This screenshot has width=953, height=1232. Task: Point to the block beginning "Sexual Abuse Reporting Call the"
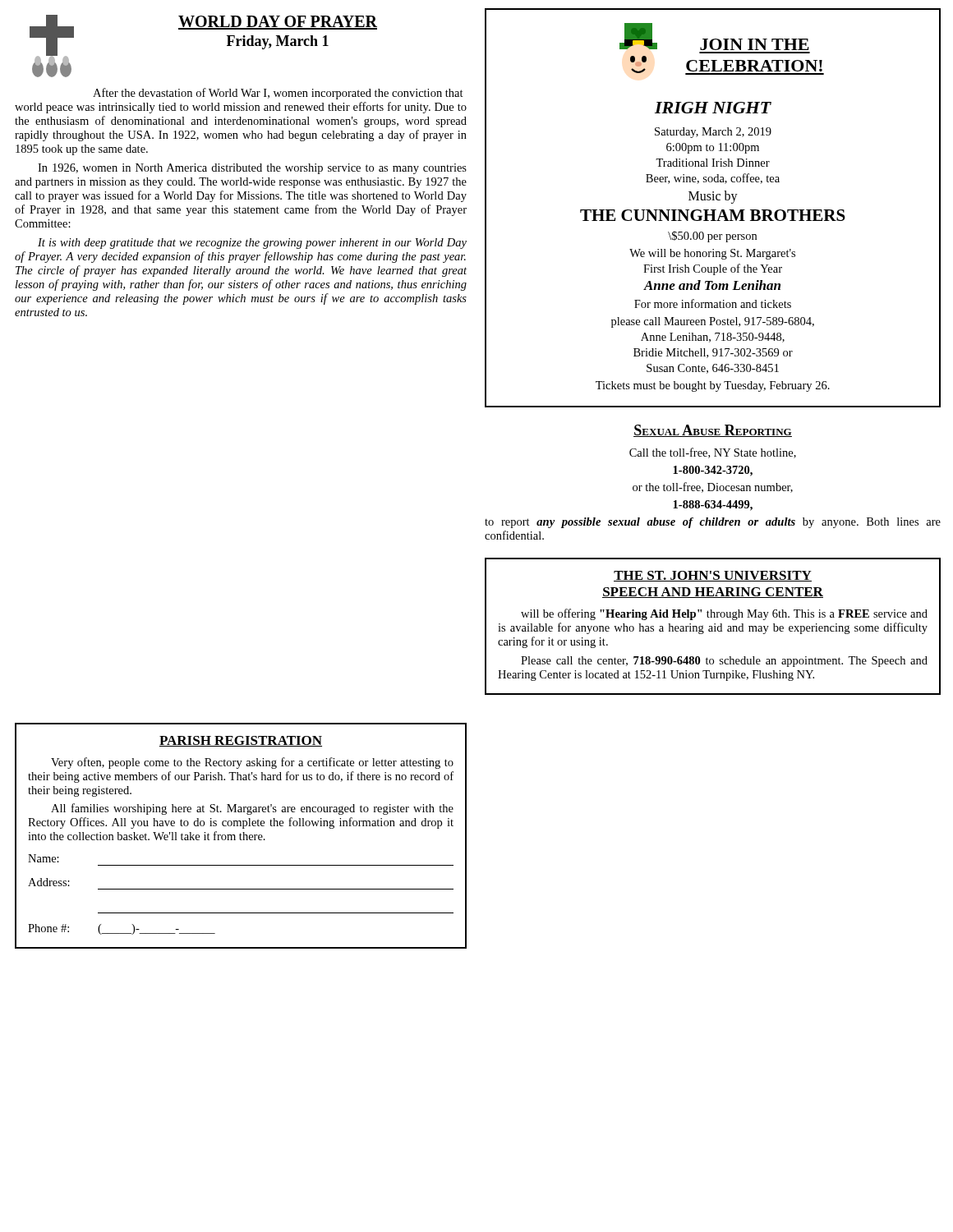(x=713, y=483)
